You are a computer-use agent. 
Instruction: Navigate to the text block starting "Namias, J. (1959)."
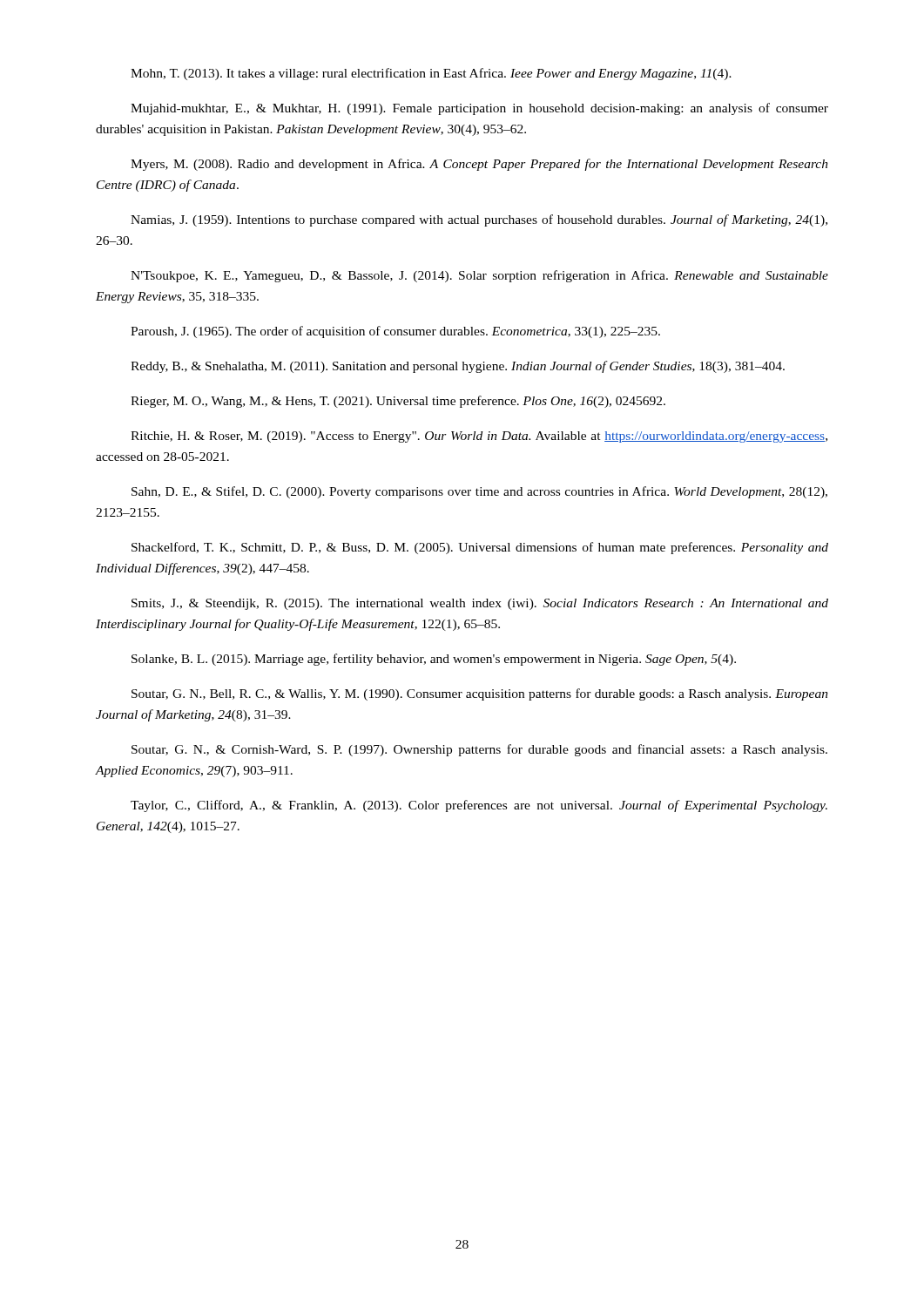click(462, 230)
